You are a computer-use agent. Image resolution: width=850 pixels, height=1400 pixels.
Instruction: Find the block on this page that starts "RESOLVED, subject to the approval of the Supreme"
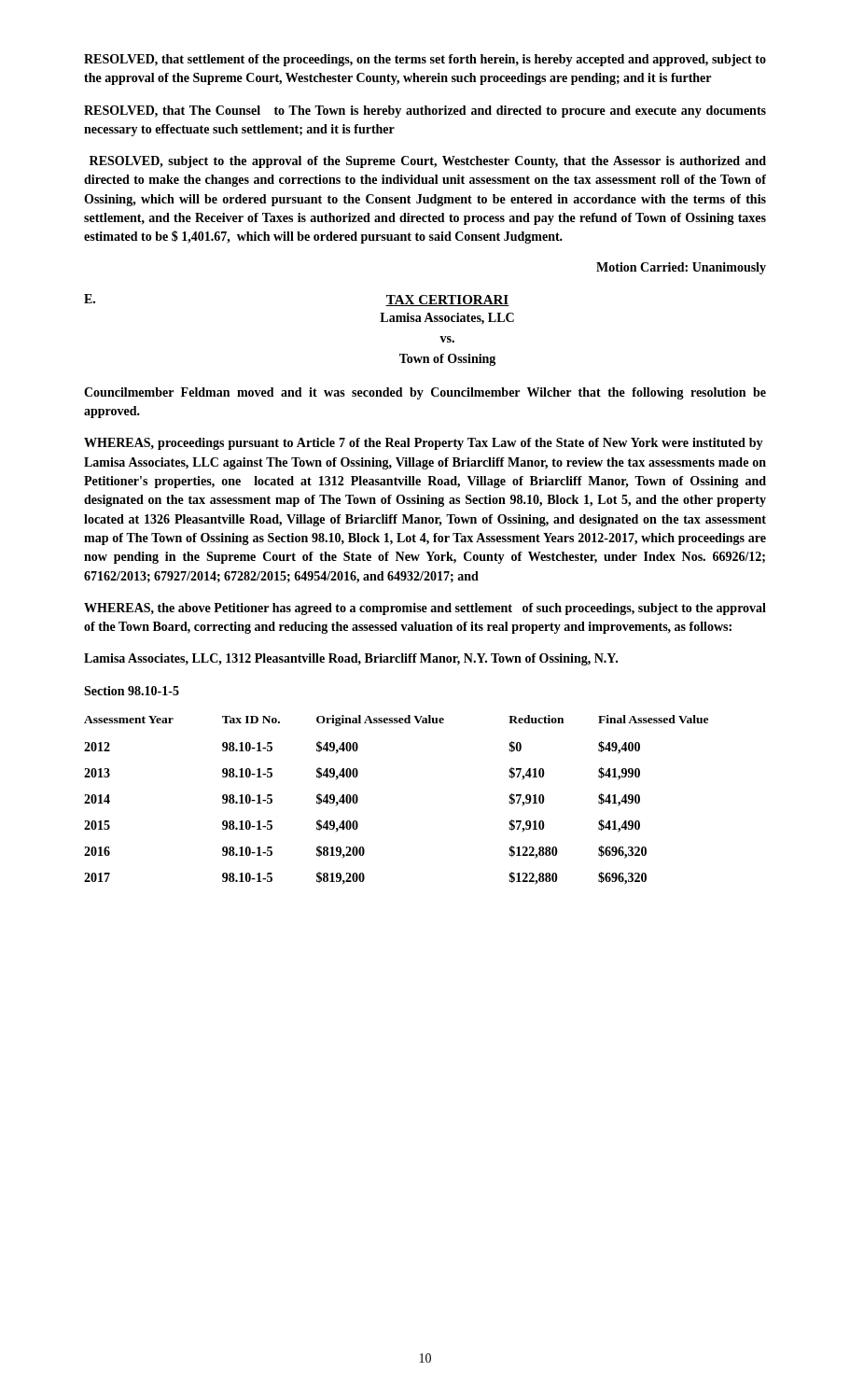(425, 199)
